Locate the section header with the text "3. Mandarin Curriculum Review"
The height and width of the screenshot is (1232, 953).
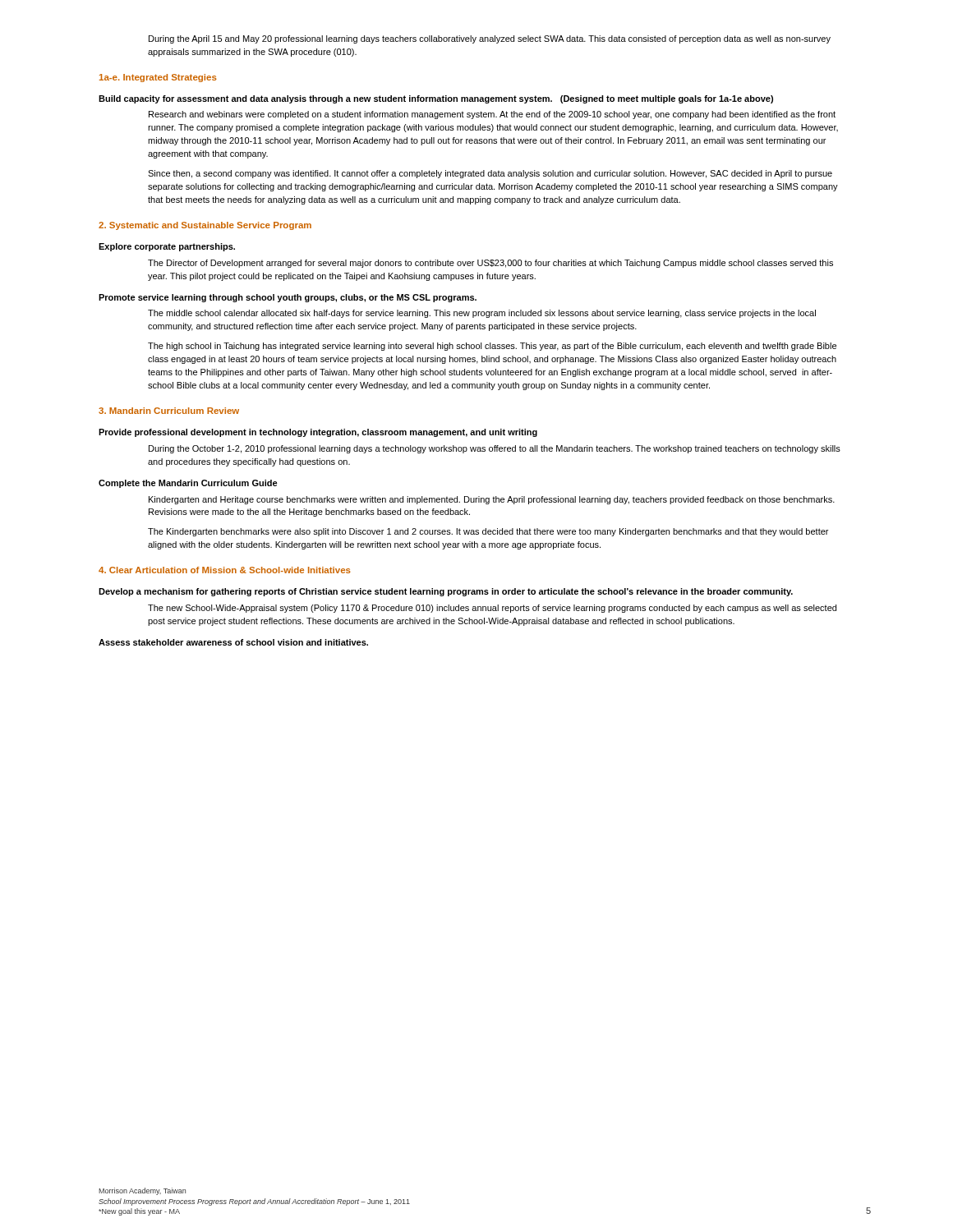coord(169,411)
